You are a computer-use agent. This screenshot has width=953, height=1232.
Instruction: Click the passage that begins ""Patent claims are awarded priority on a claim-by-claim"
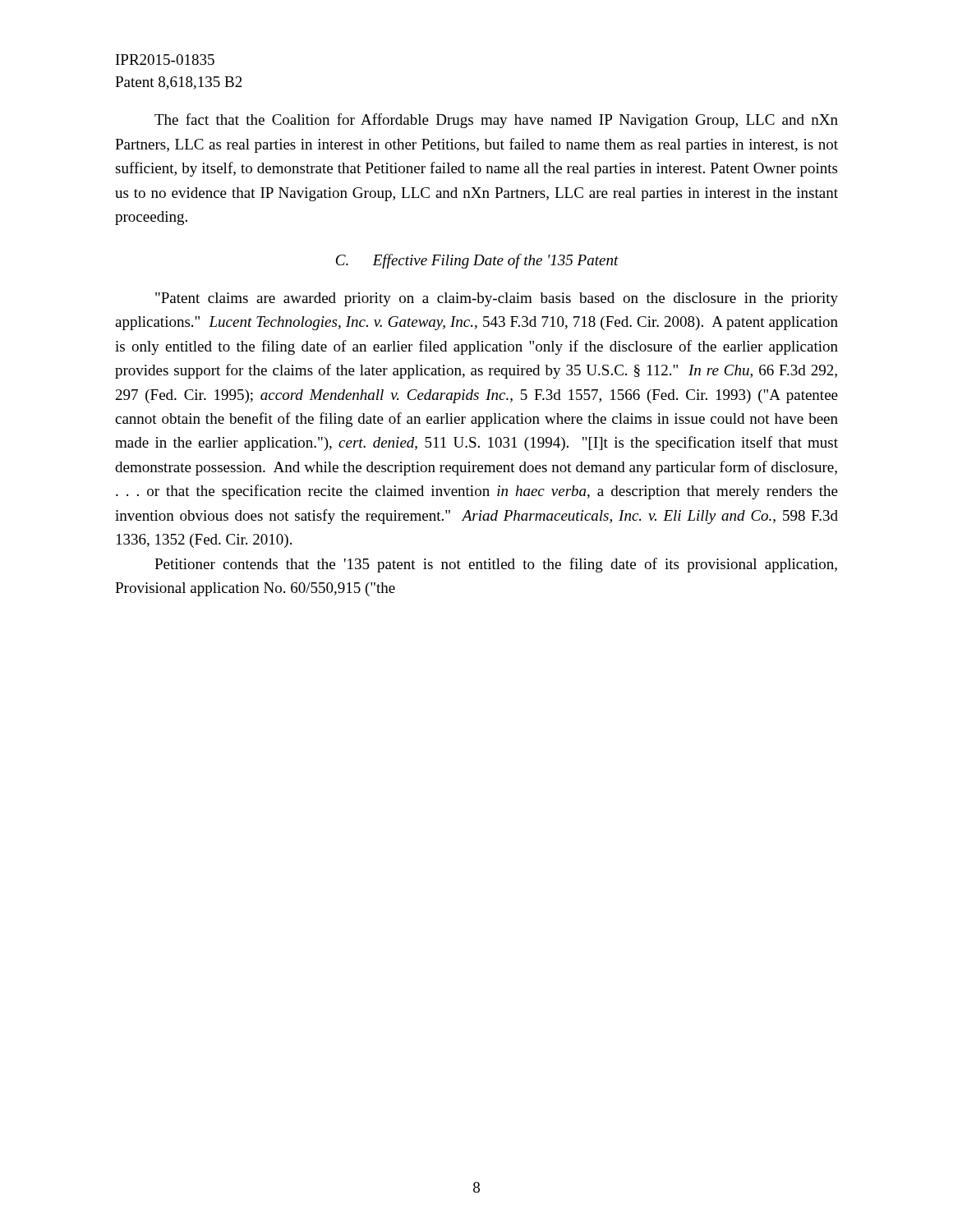476,419
